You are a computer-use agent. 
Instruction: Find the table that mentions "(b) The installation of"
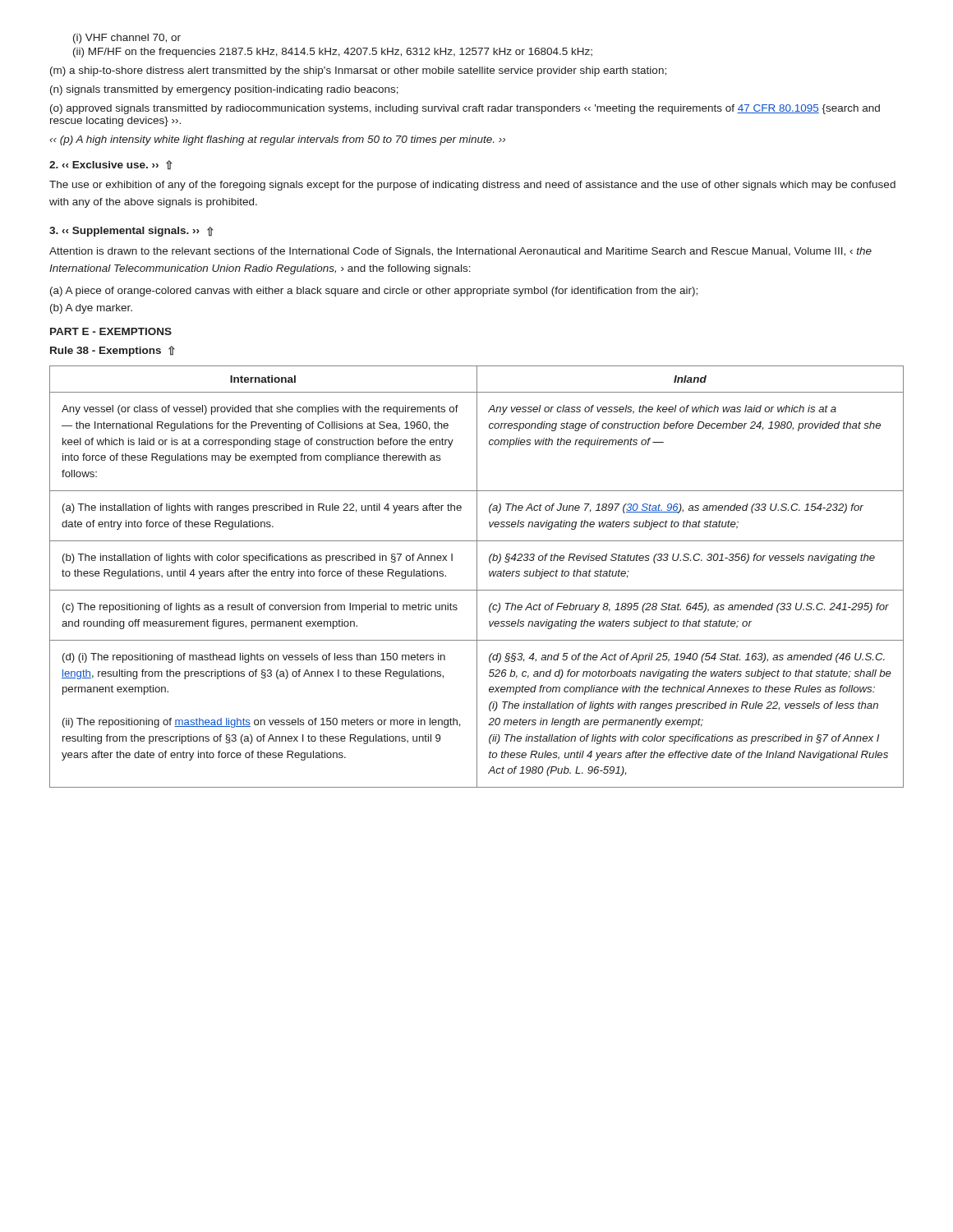(x=476, y=577)
